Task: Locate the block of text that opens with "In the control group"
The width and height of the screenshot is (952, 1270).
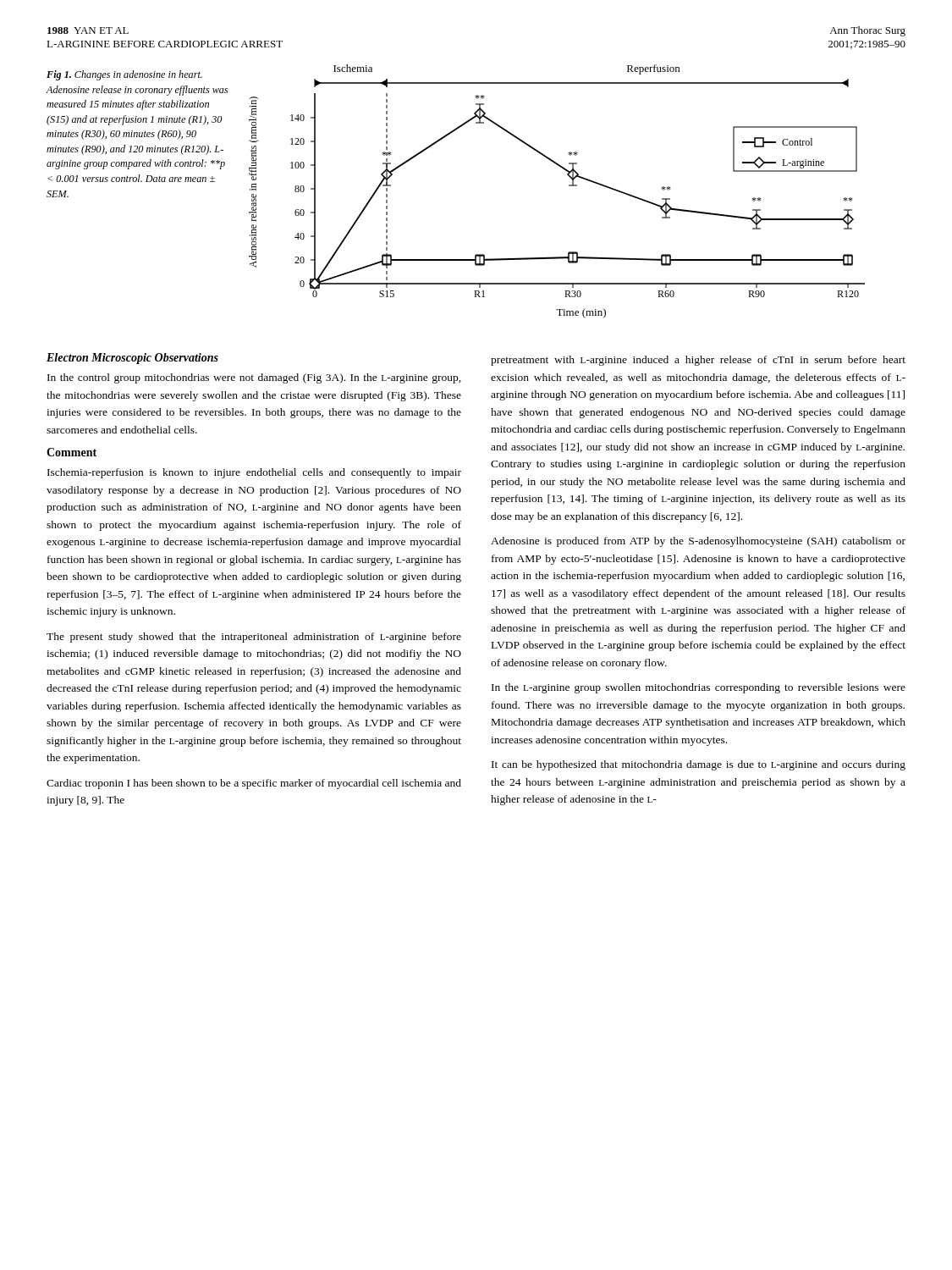Action: [x=254, y=404]
